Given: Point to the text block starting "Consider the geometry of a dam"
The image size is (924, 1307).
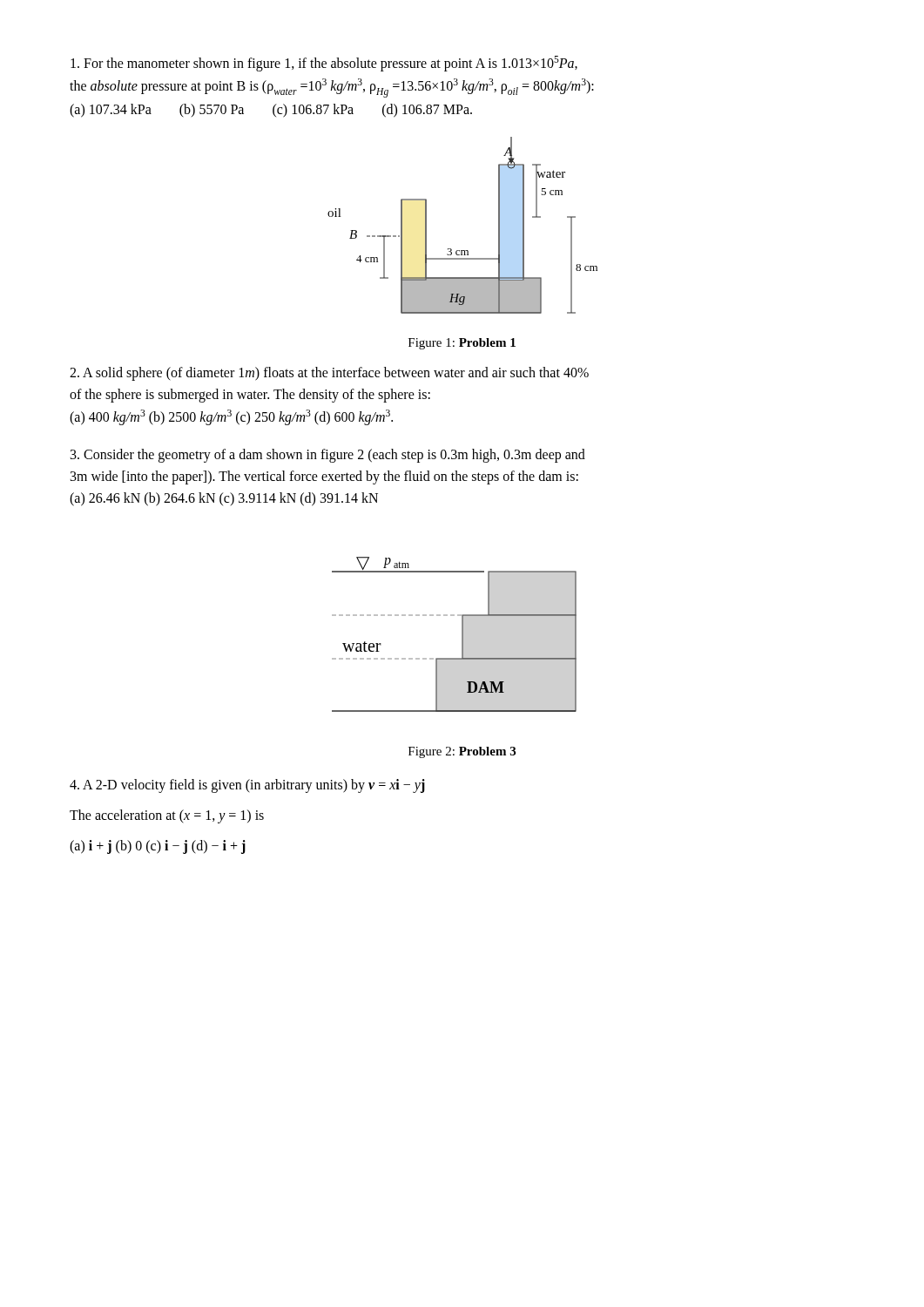Looking at the screenshot, I should pos(327,476).
